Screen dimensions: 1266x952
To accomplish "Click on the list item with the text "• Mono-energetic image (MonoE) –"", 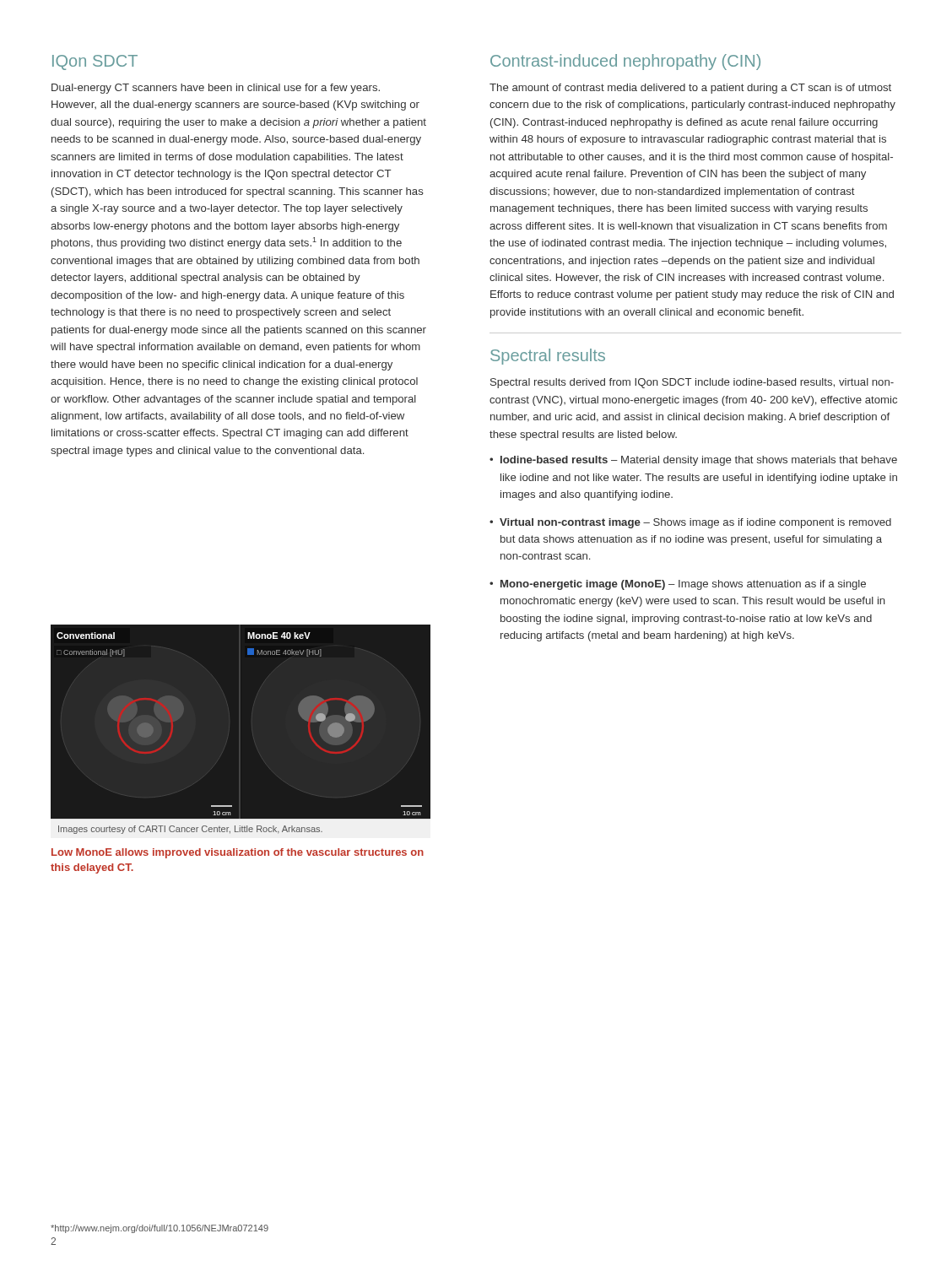I will pyautogui.click(x=695, y=610).
